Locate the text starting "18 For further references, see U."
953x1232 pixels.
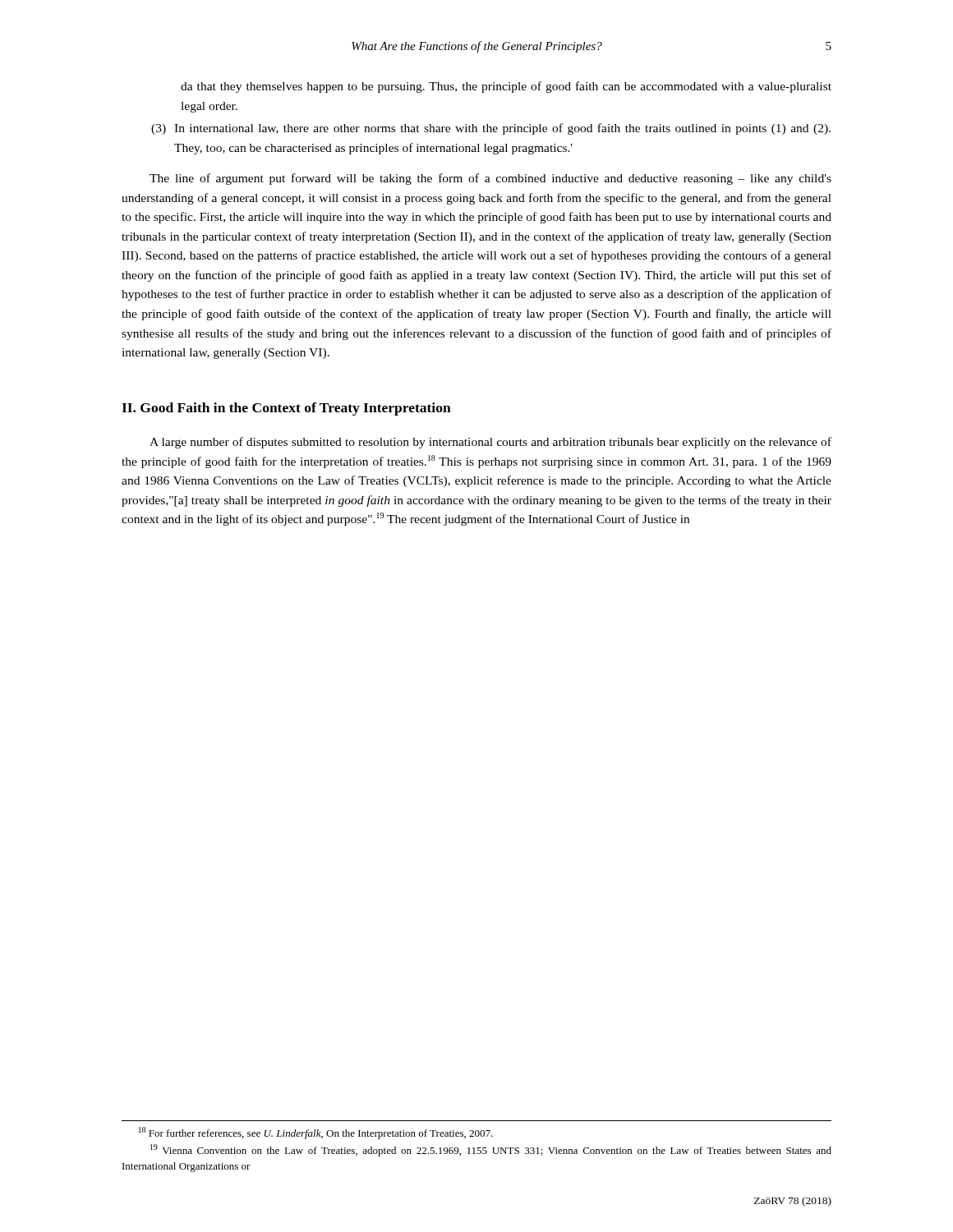click(x=307, y=1133)
